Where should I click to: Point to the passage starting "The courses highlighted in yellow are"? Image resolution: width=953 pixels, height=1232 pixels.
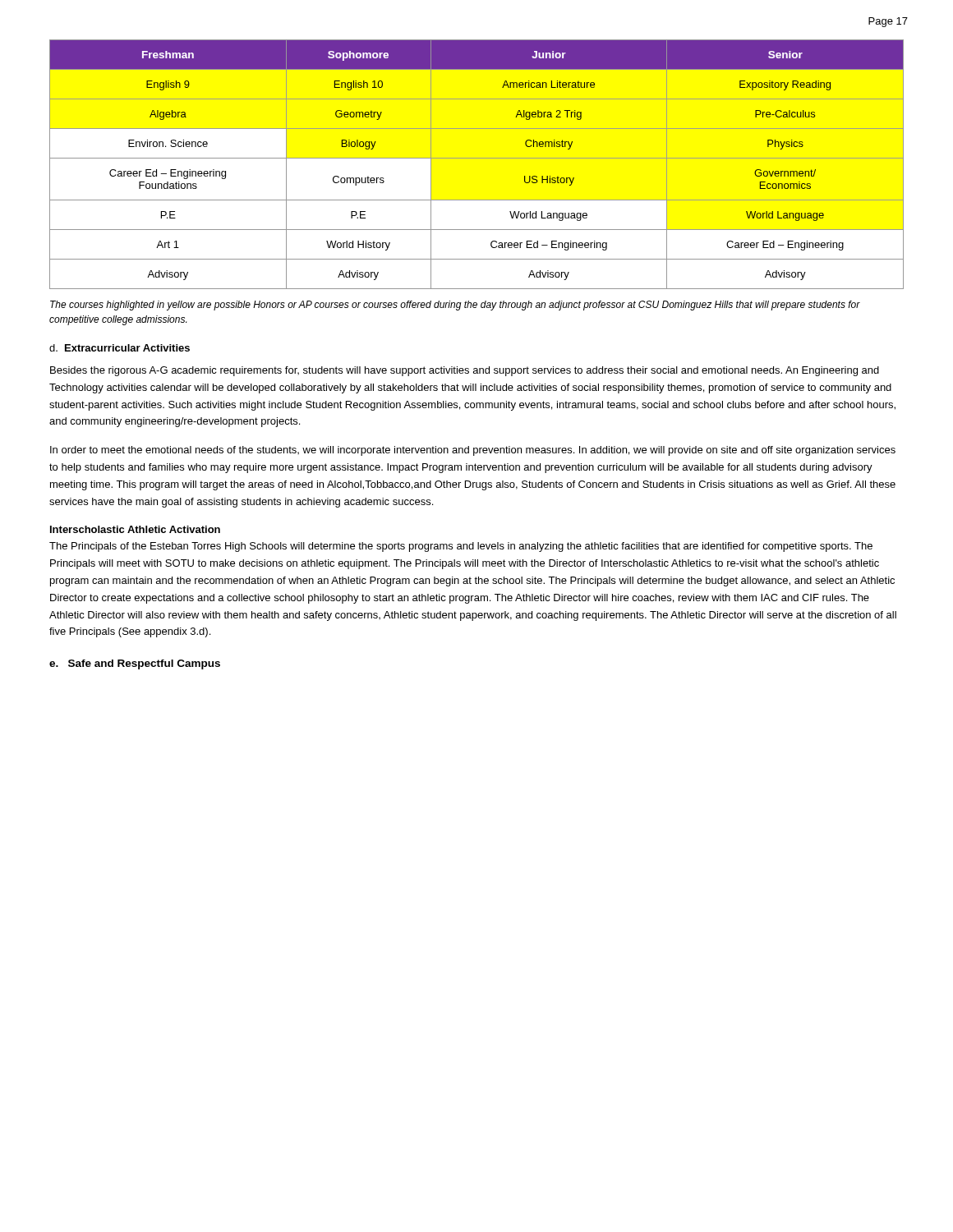[454, 312]
